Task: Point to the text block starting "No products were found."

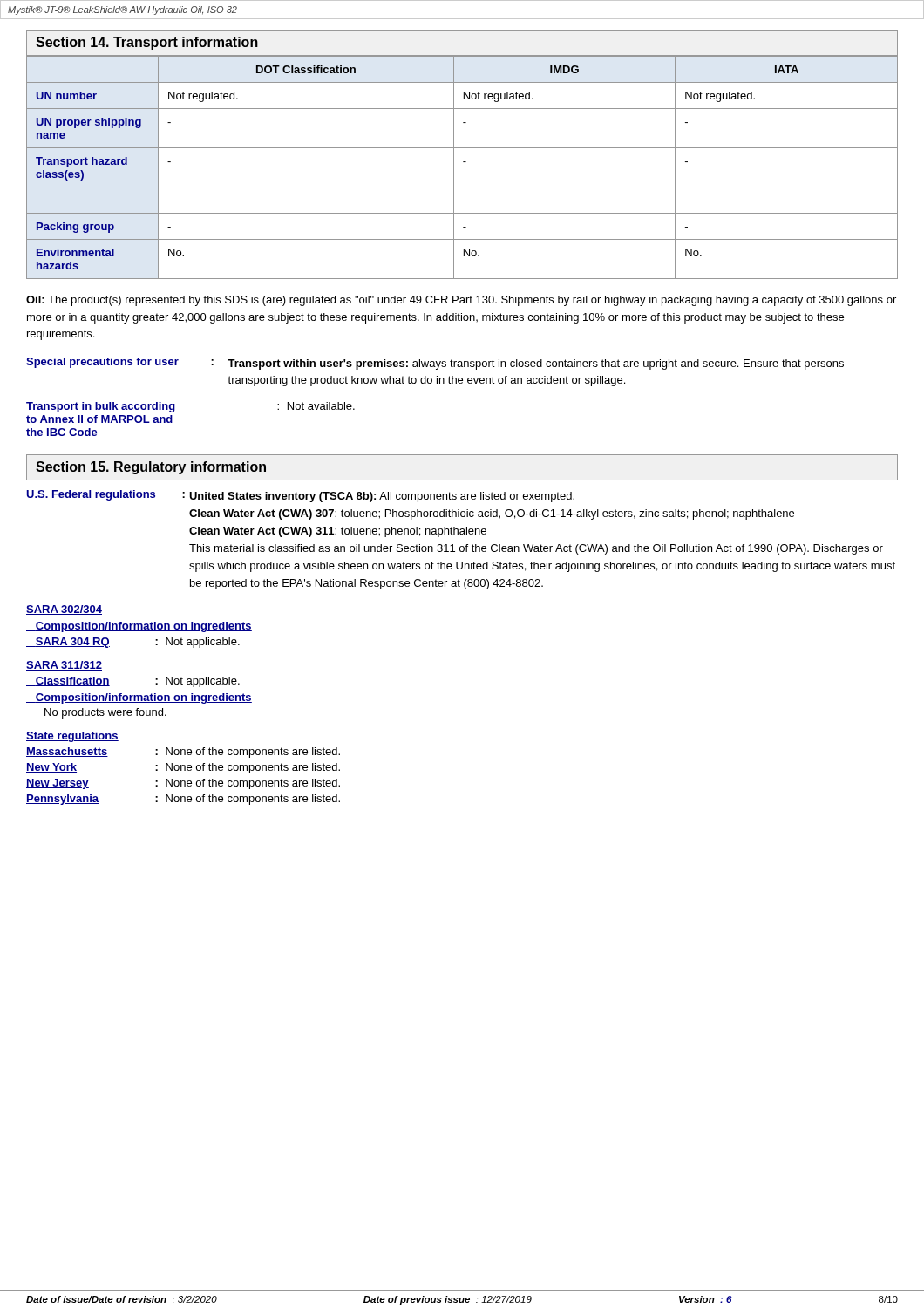Action: point(105,712)
